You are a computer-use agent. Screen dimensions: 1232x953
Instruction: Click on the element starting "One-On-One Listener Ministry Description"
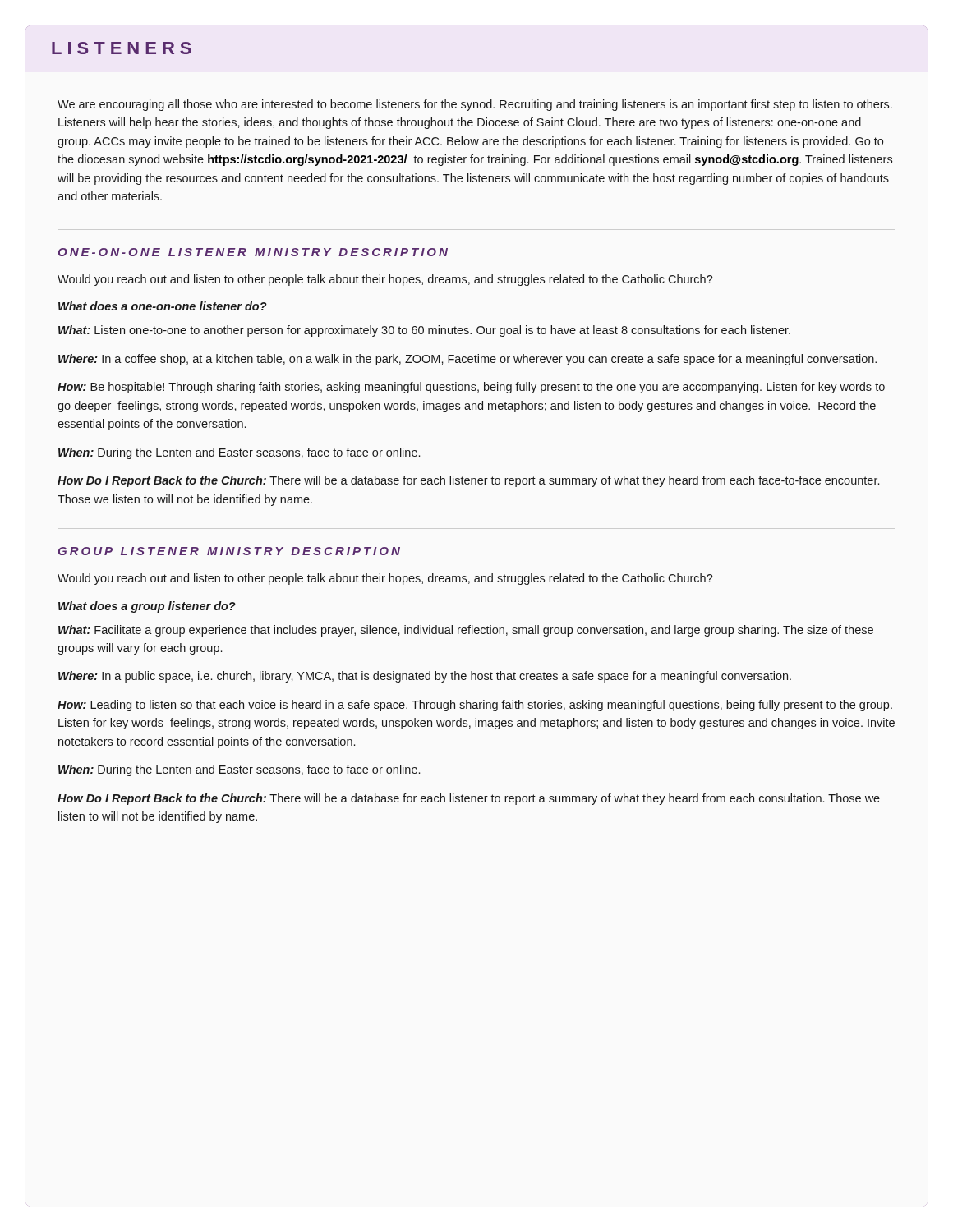[x=254, y=252]
